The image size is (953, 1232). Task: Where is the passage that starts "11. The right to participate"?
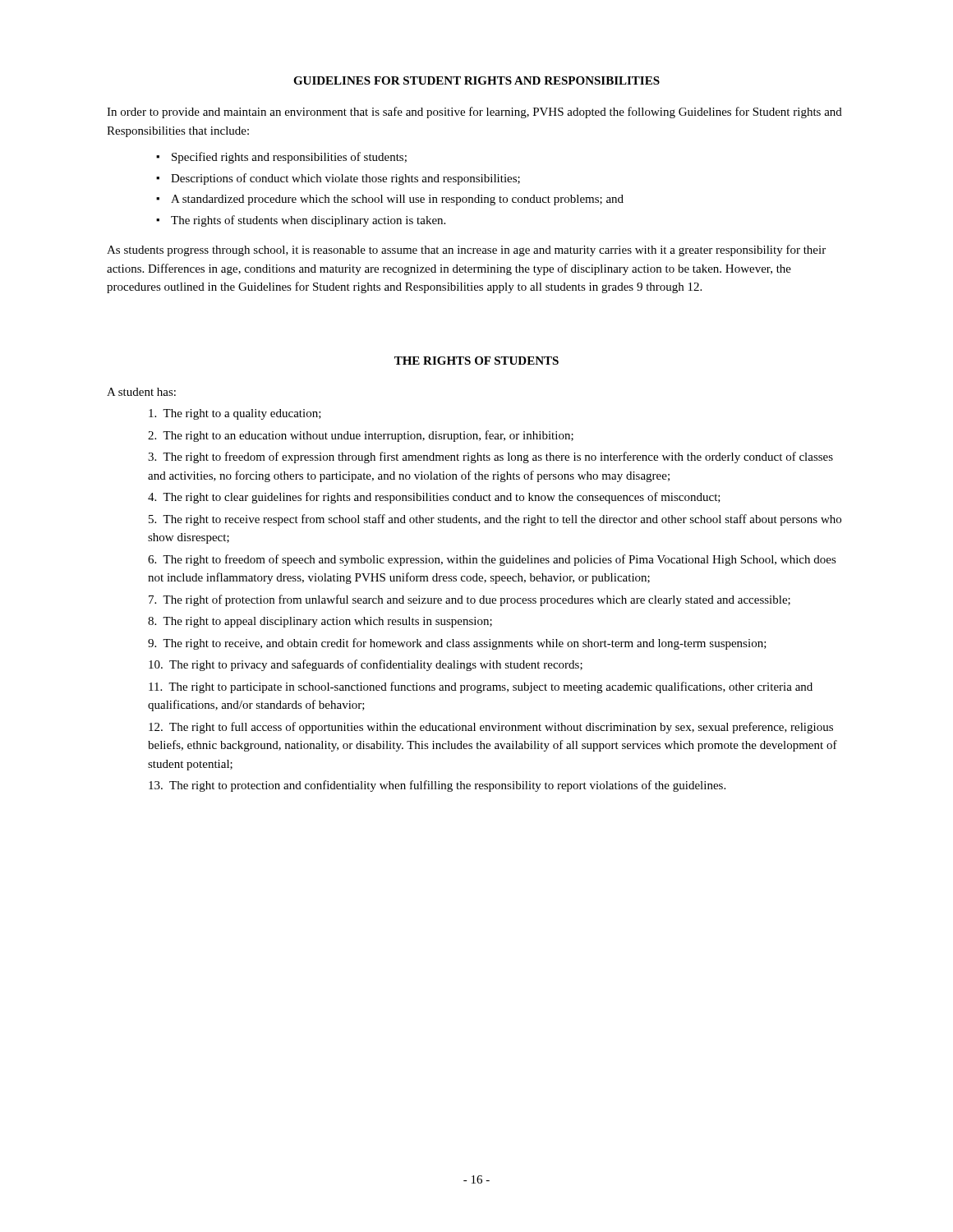pyautogui.click(x=480, y=695)
